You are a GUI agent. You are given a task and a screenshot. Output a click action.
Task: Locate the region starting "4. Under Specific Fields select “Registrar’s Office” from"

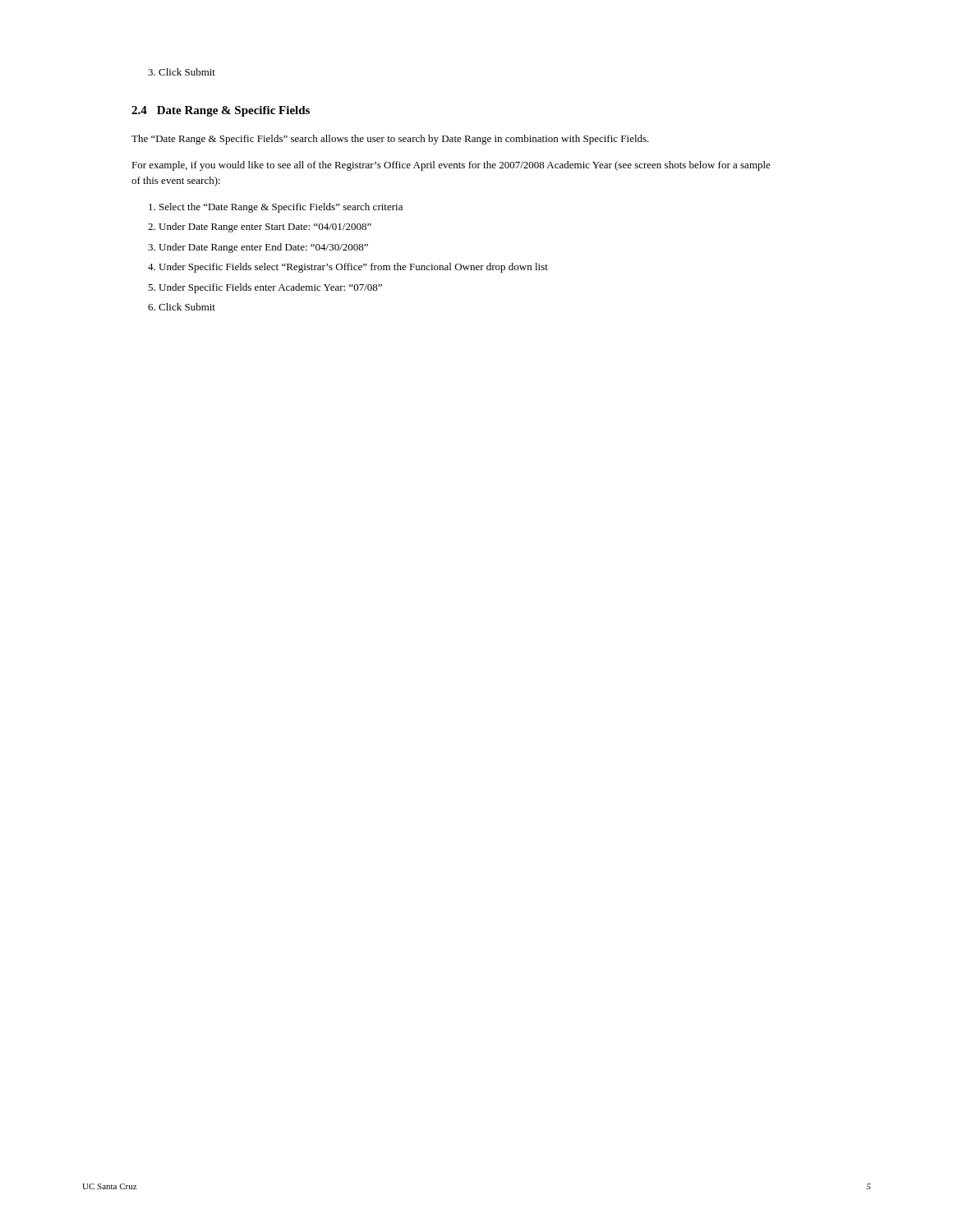coord(348,266)
